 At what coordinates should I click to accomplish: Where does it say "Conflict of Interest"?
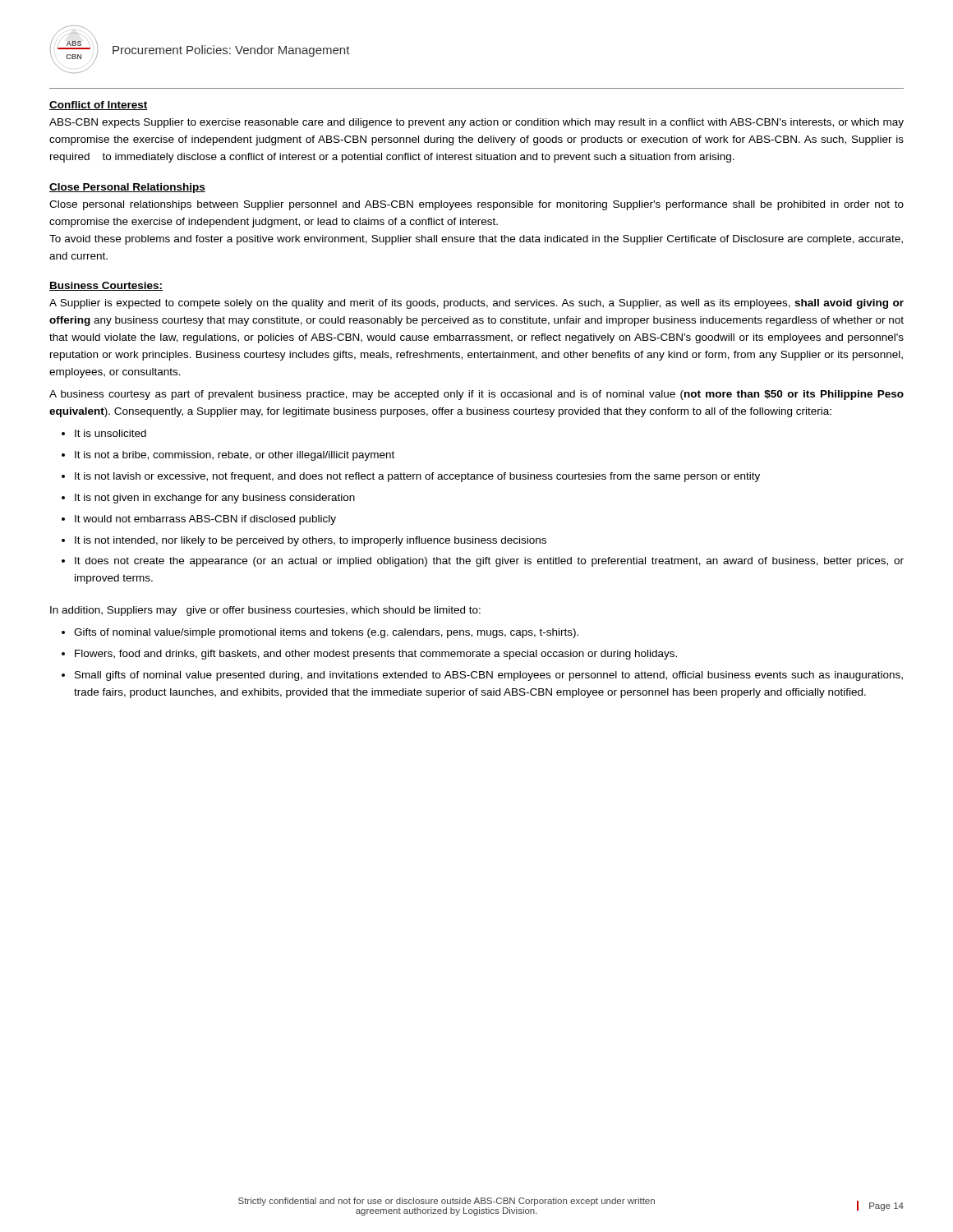coord(98,105)
